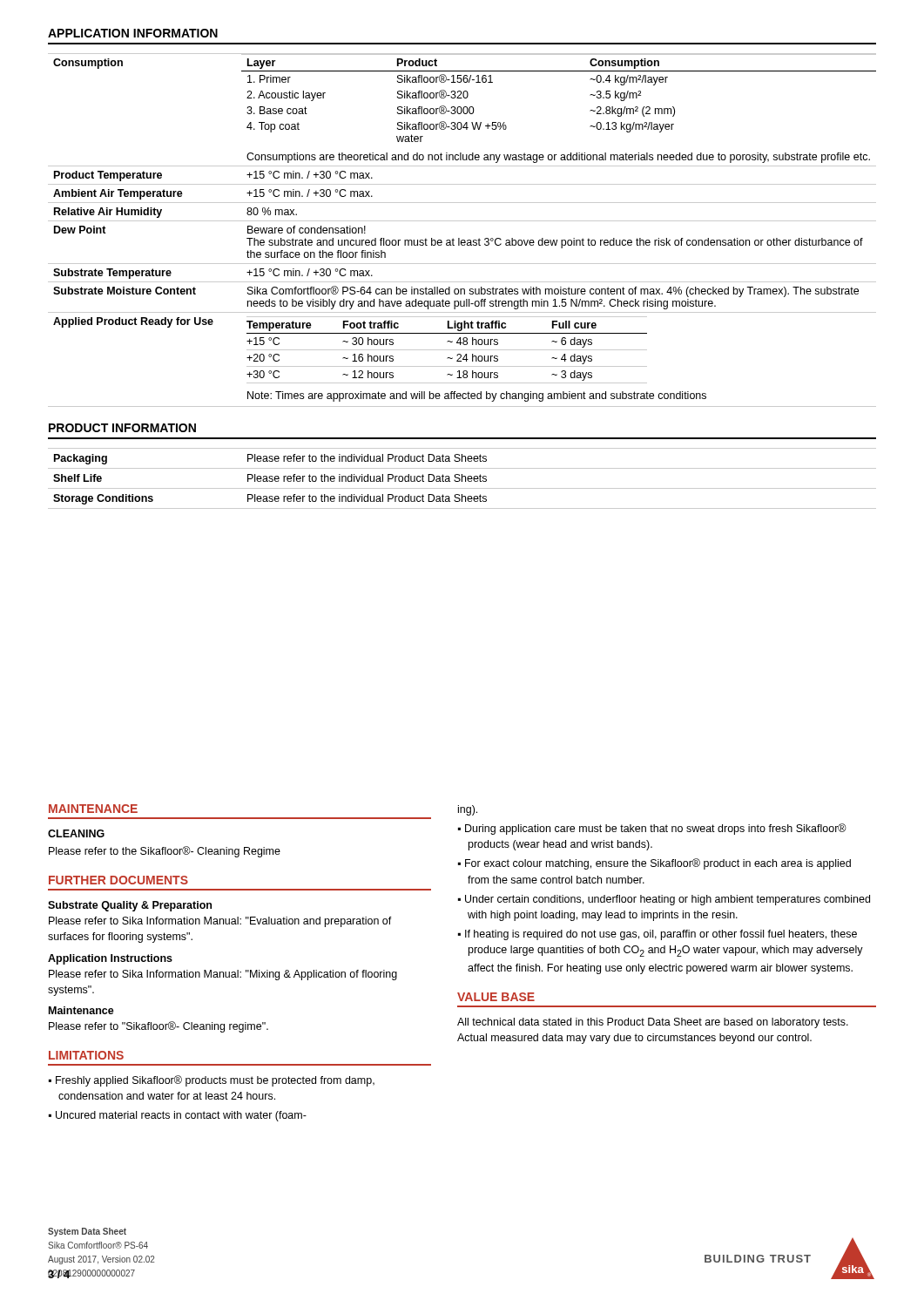Click on the table containing "Please refer to the individual"
Image resolution: width=924 pixels, height=1307 pixels.
[462, 478]
